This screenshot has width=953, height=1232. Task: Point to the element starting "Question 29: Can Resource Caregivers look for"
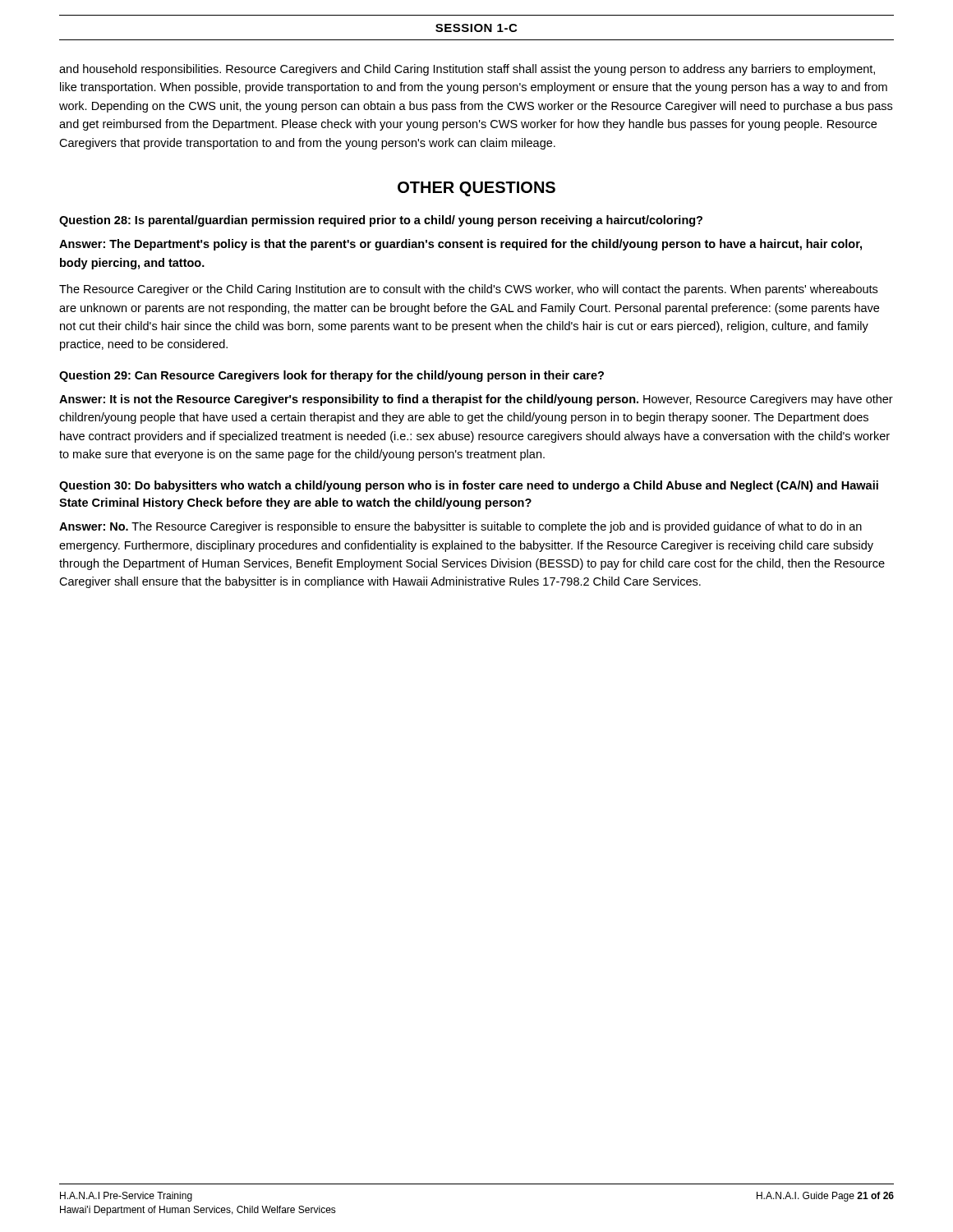(x=332, y=375)
